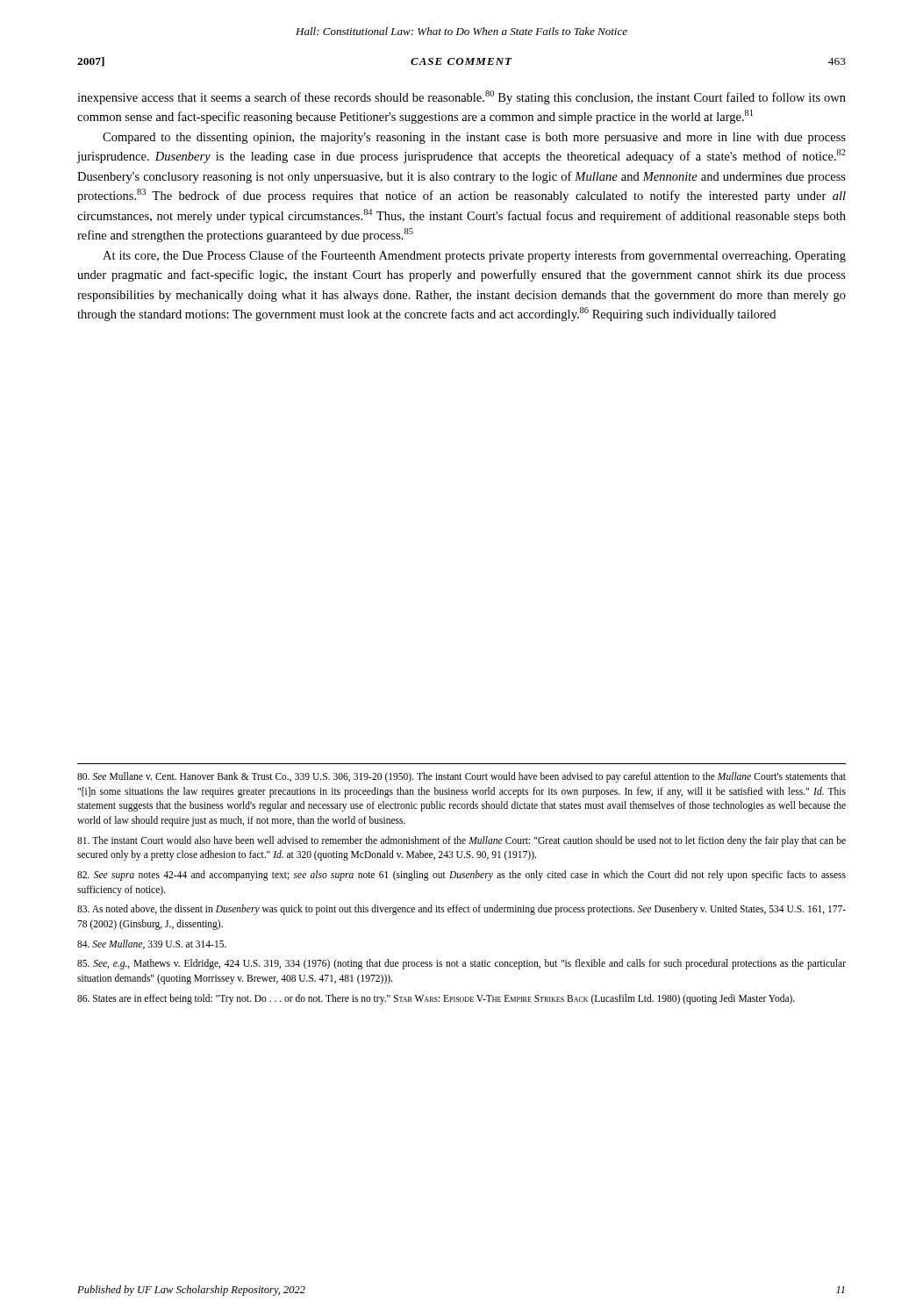
Task: Click on the block starting "See Mullane v. Cent. Hanover Bank"
Action: [462, 798]
